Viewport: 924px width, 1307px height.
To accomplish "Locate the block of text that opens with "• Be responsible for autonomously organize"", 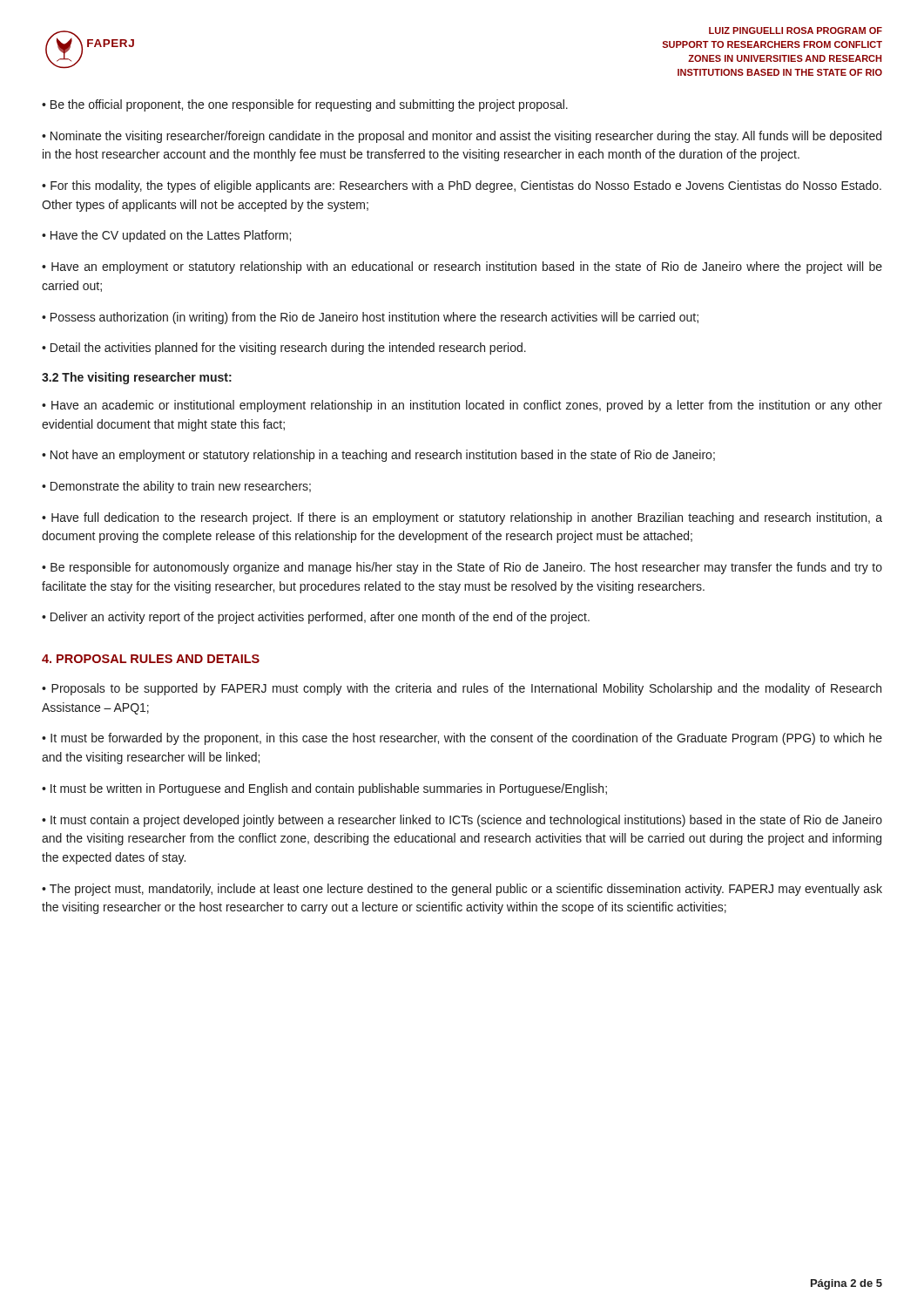I will (462, 577).
